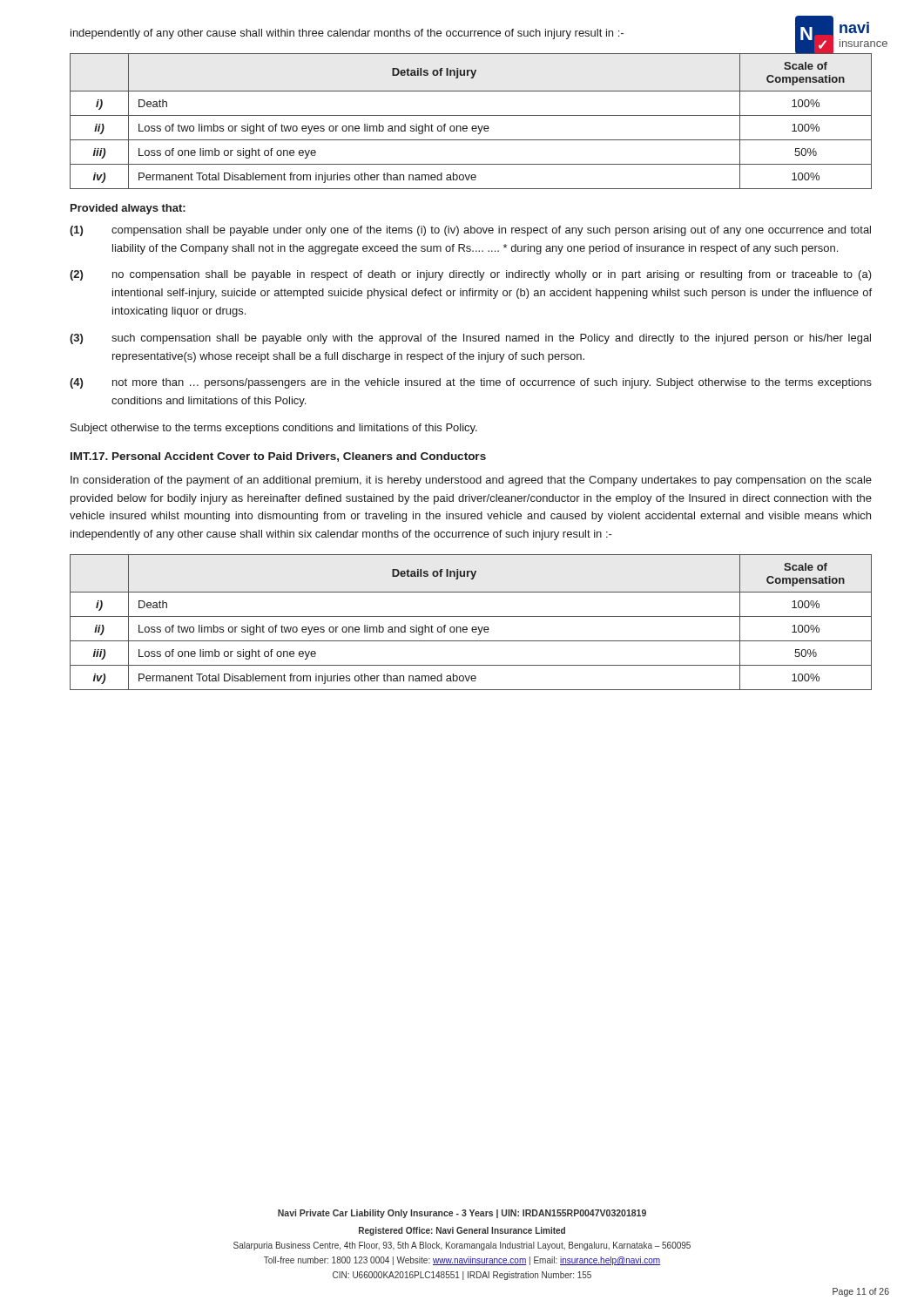Click on the logo

pyautogui.click(x=843, y=36)
